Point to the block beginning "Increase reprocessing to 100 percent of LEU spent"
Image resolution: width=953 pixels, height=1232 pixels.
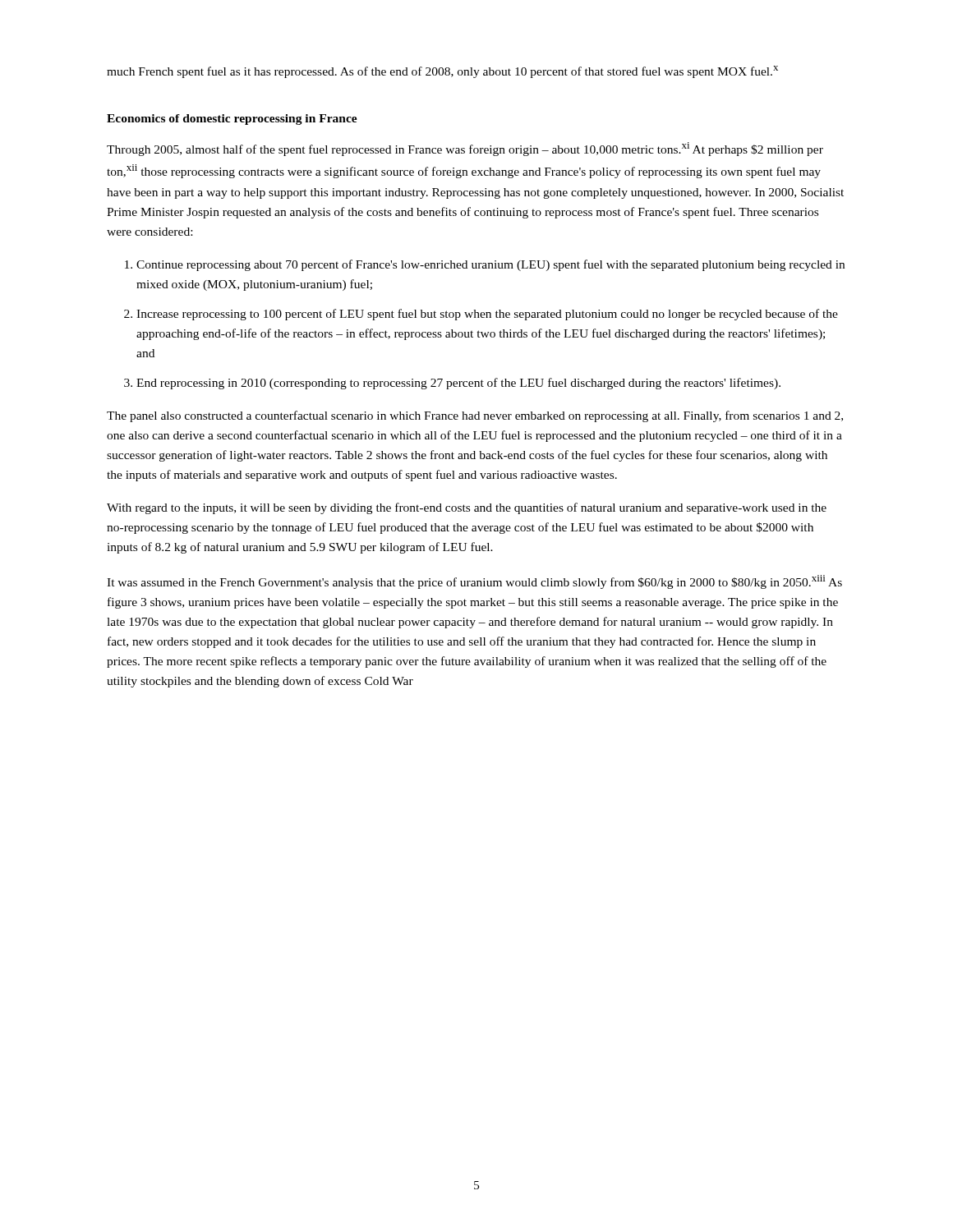pyautogui.click(x=487, y=333)
